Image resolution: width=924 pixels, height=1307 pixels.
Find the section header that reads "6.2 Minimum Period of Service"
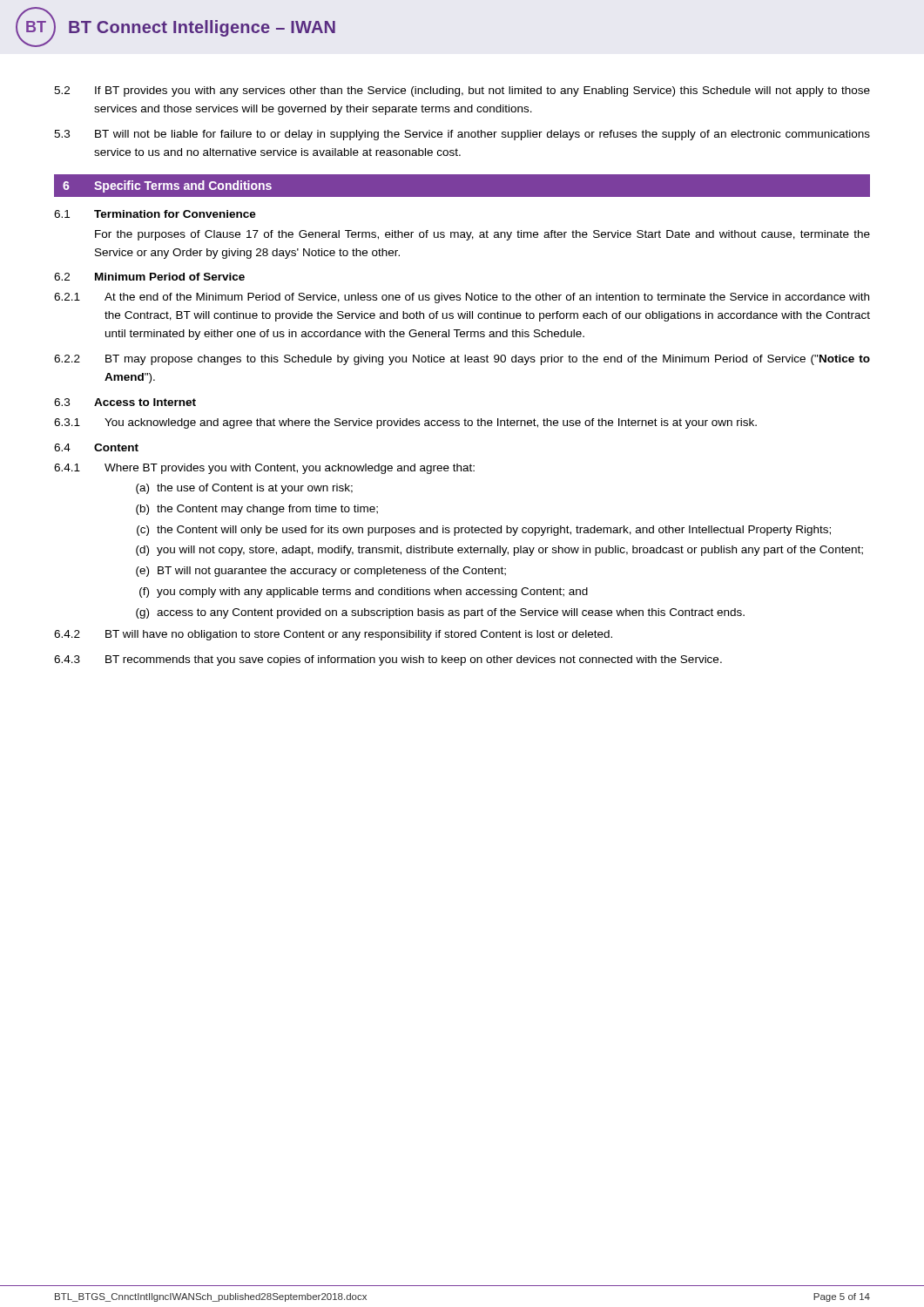tap(149, 277)
